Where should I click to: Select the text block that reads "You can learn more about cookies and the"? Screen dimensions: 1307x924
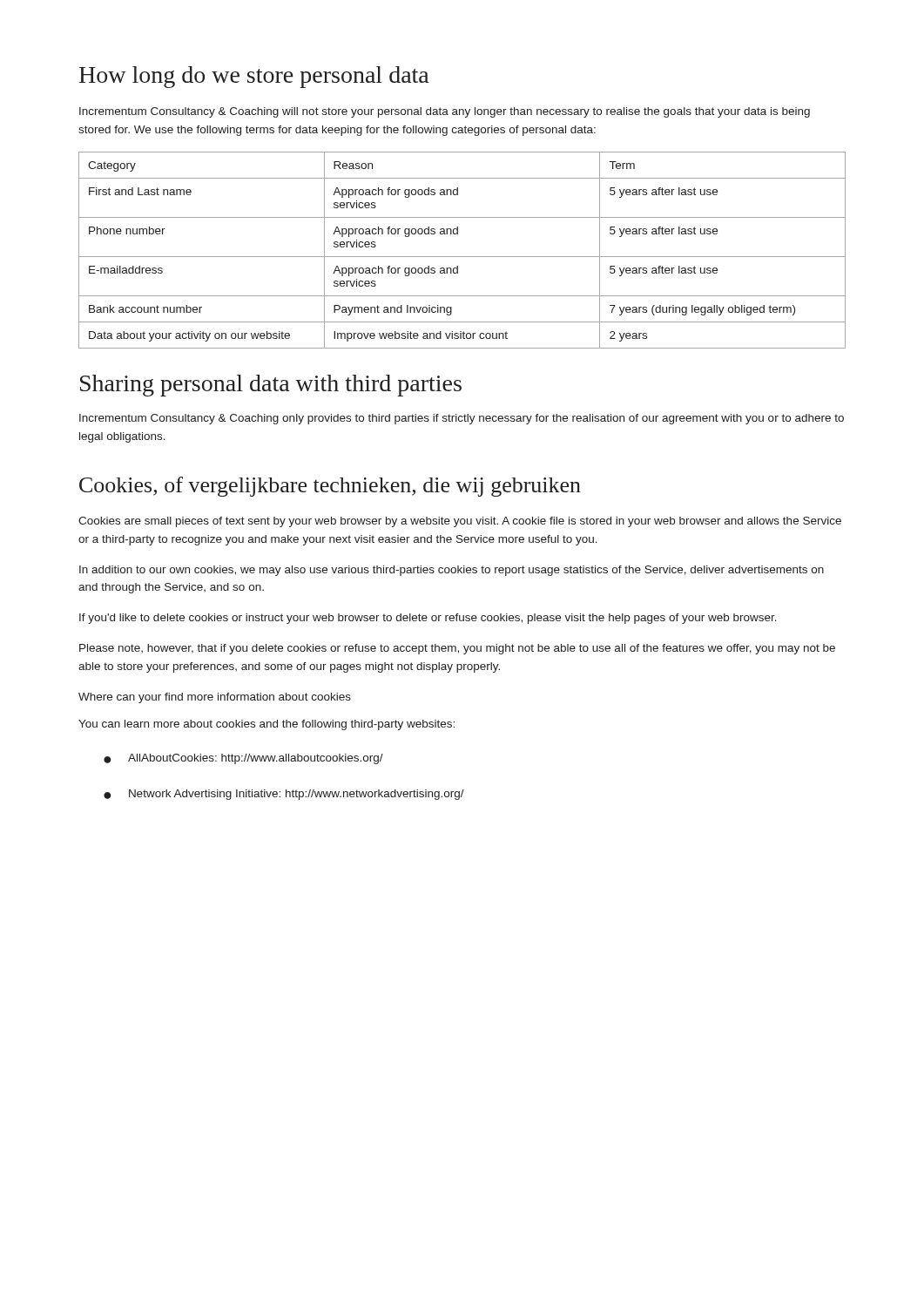pyautogui.click(x=267, y=724)
